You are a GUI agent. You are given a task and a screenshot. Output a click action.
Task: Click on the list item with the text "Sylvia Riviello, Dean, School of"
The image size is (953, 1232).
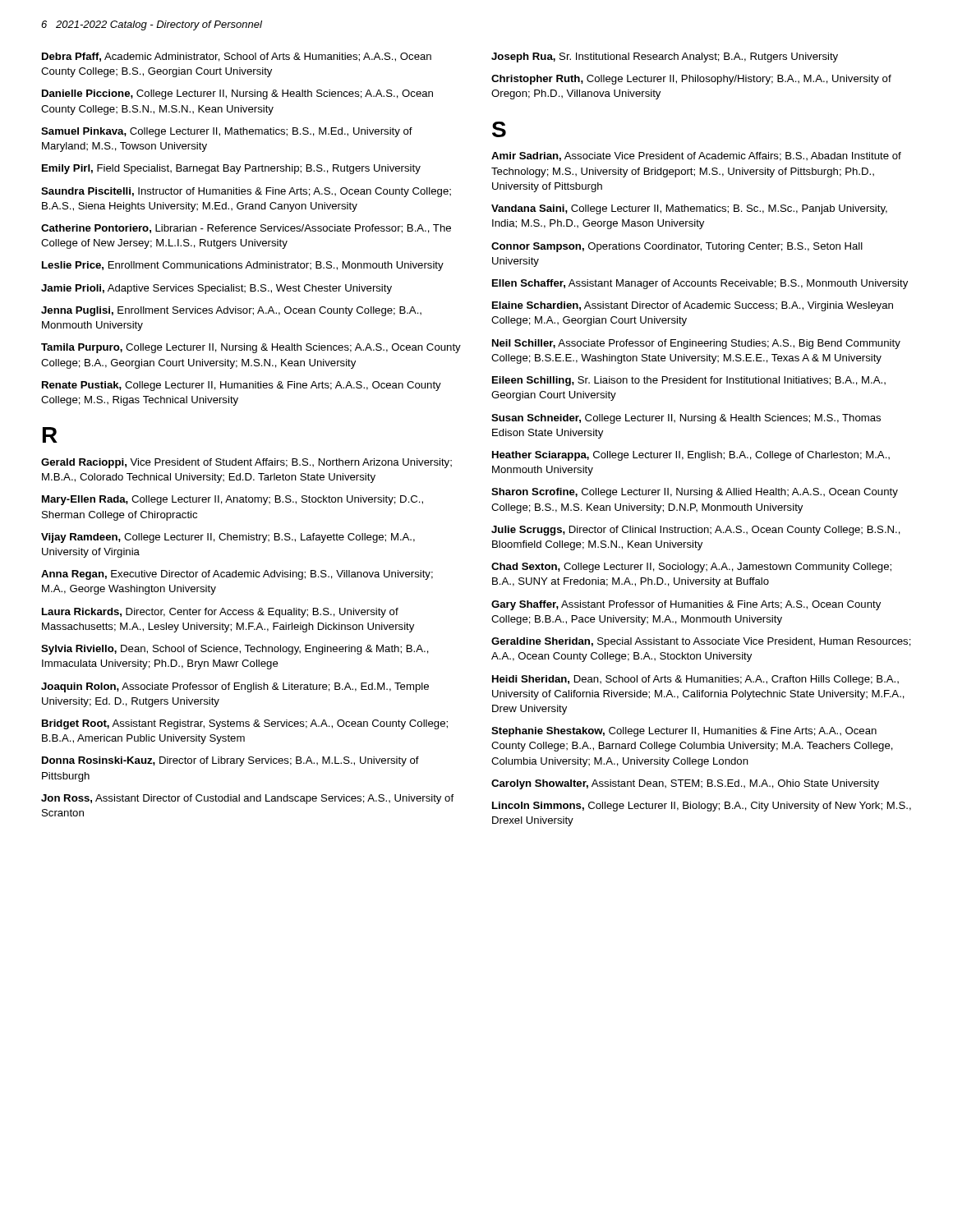tap(235, 656)
